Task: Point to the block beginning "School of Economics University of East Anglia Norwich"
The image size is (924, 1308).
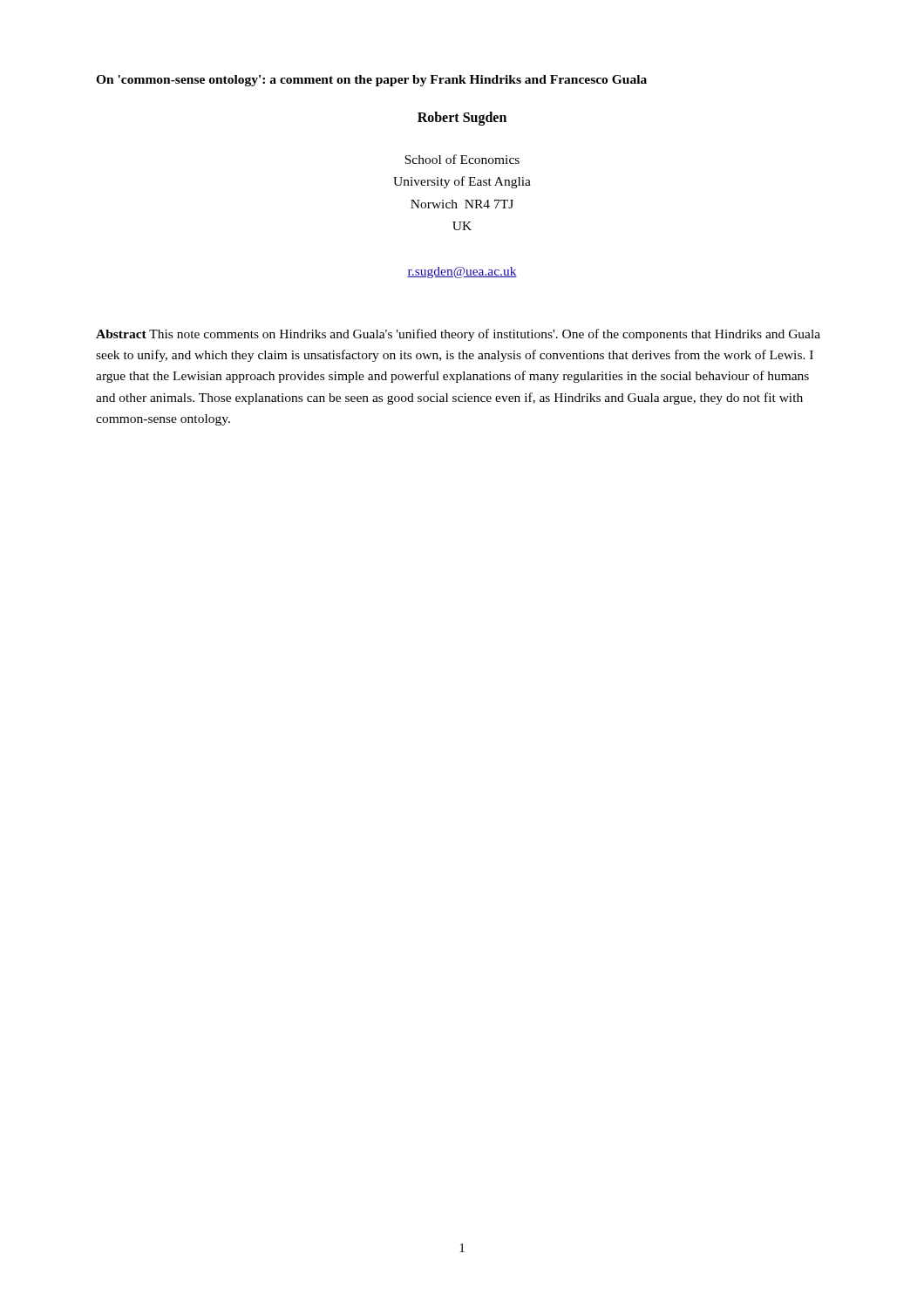Action: point(462,215)
